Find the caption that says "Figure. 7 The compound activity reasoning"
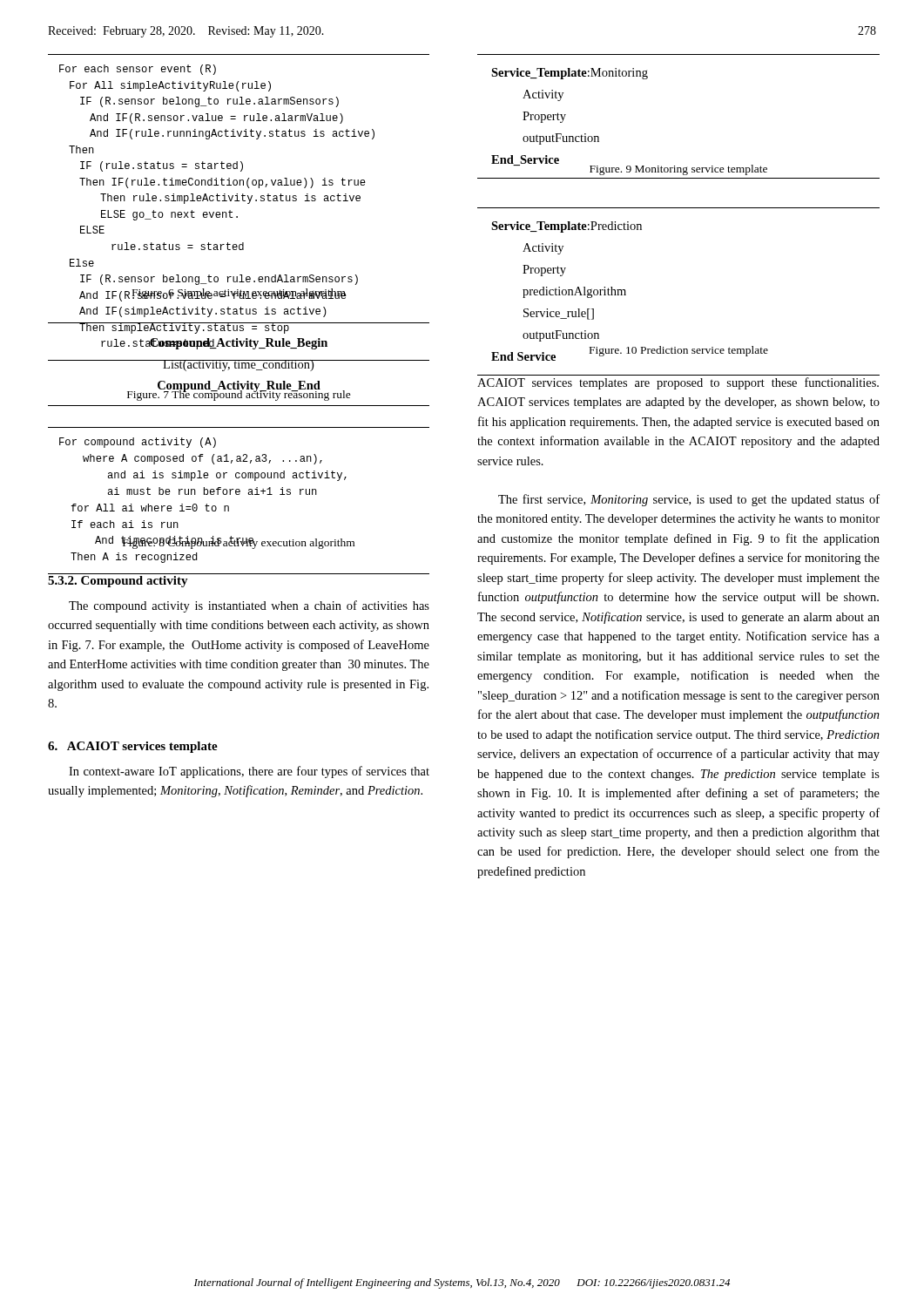 click(x=239, y=394)
